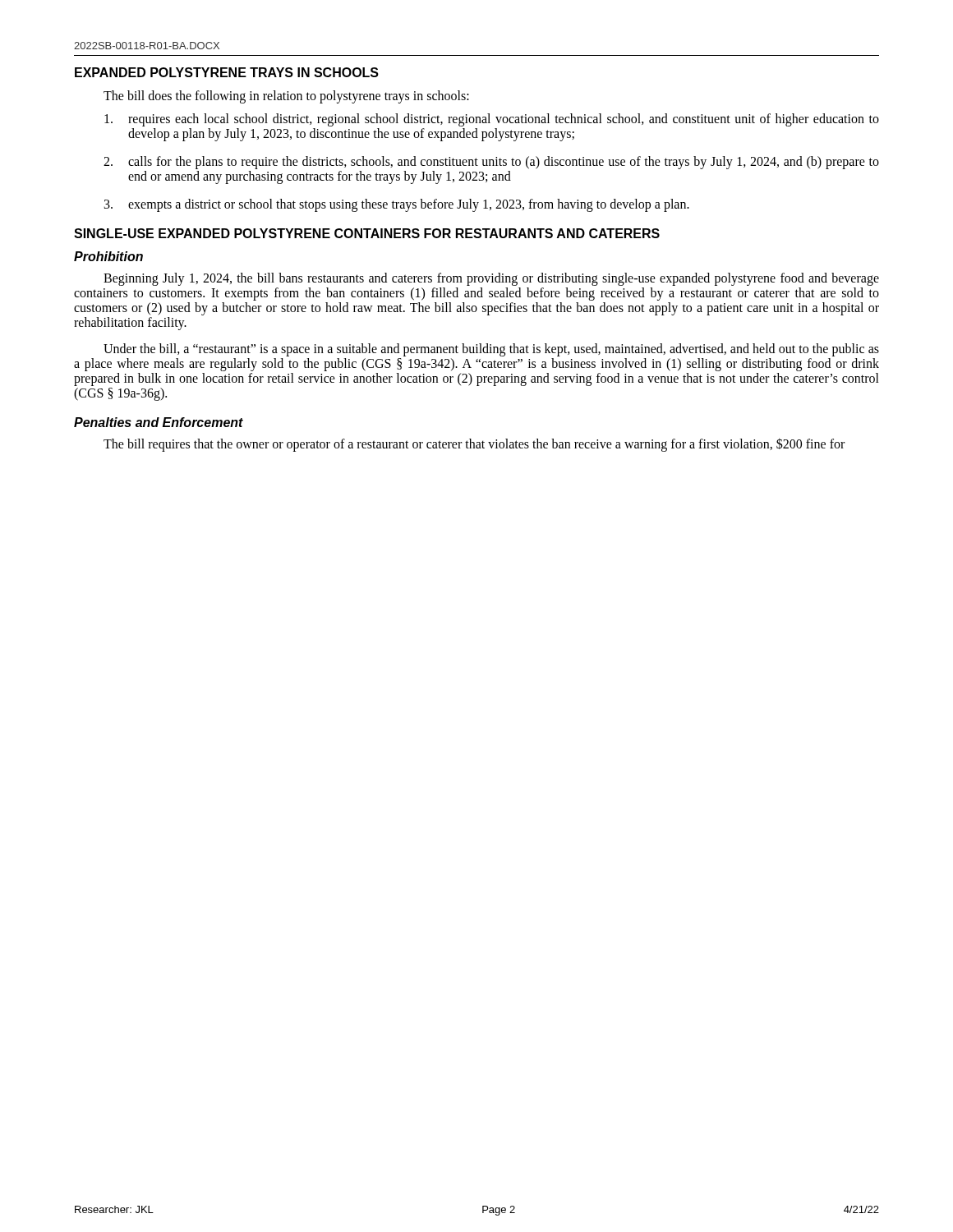Point to the block beginning "Under the bill,"

click(x=476, y=371)
